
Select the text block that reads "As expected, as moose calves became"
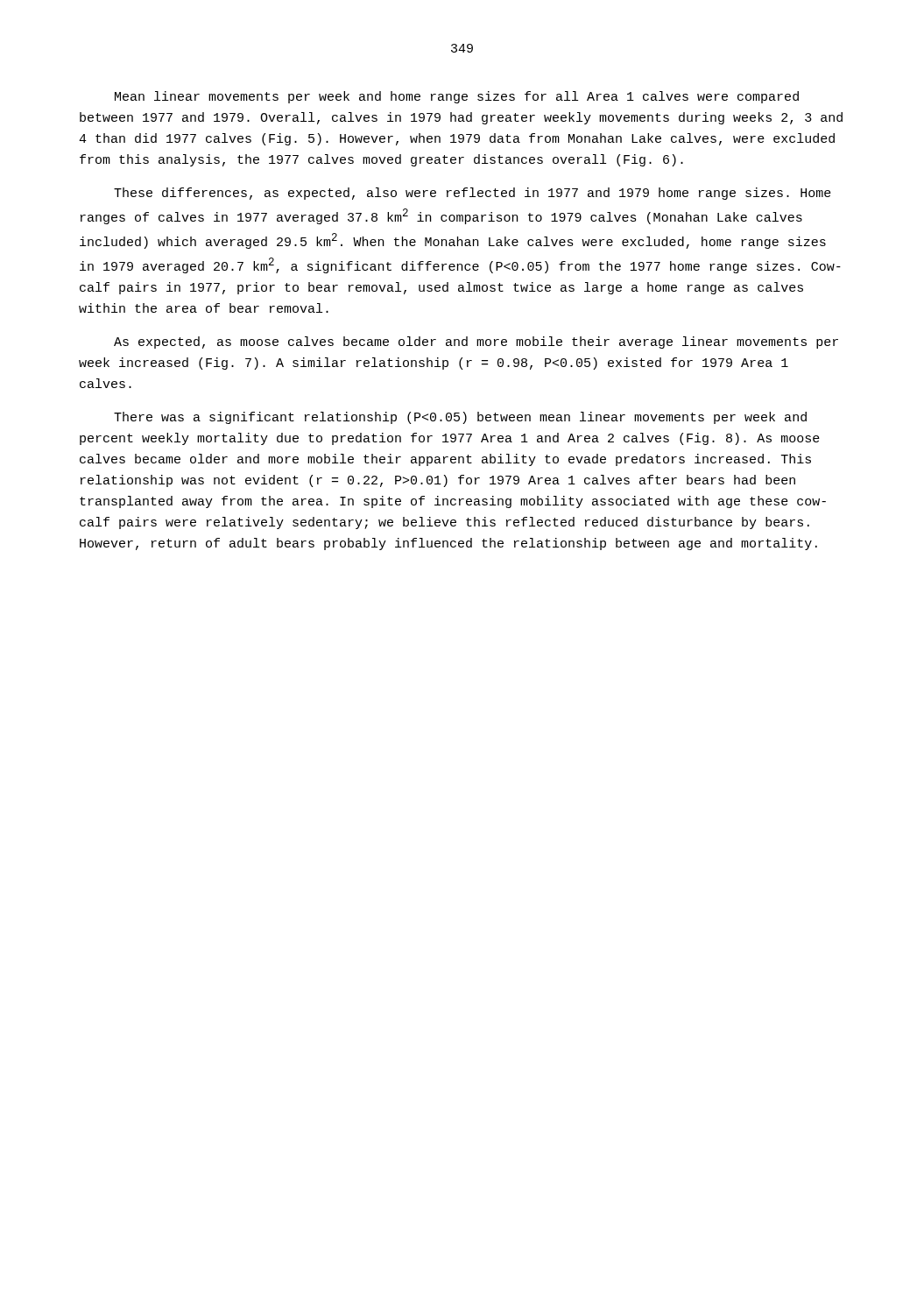[459, 364]
